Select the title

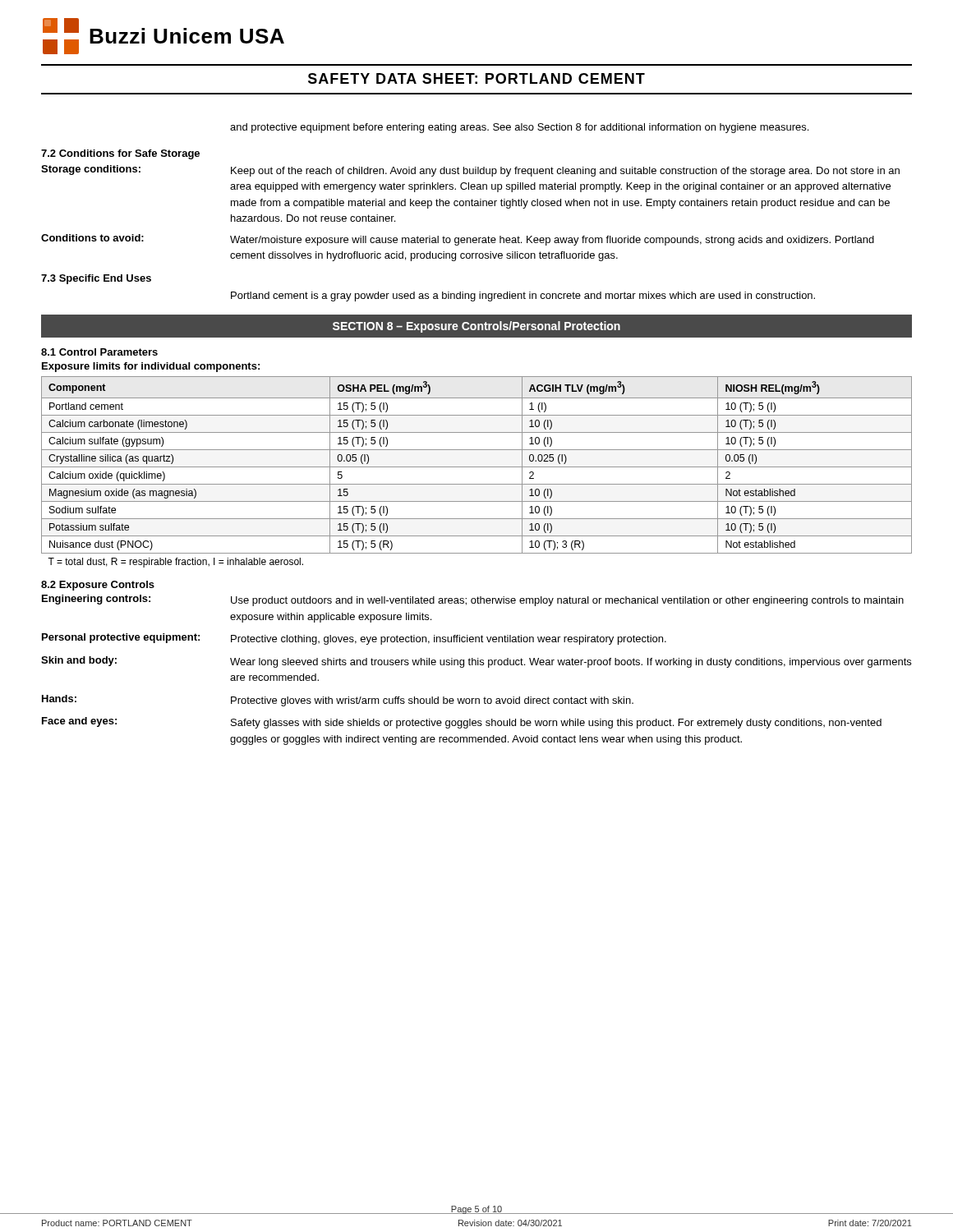pyautogui.click(x=476, y=79)
